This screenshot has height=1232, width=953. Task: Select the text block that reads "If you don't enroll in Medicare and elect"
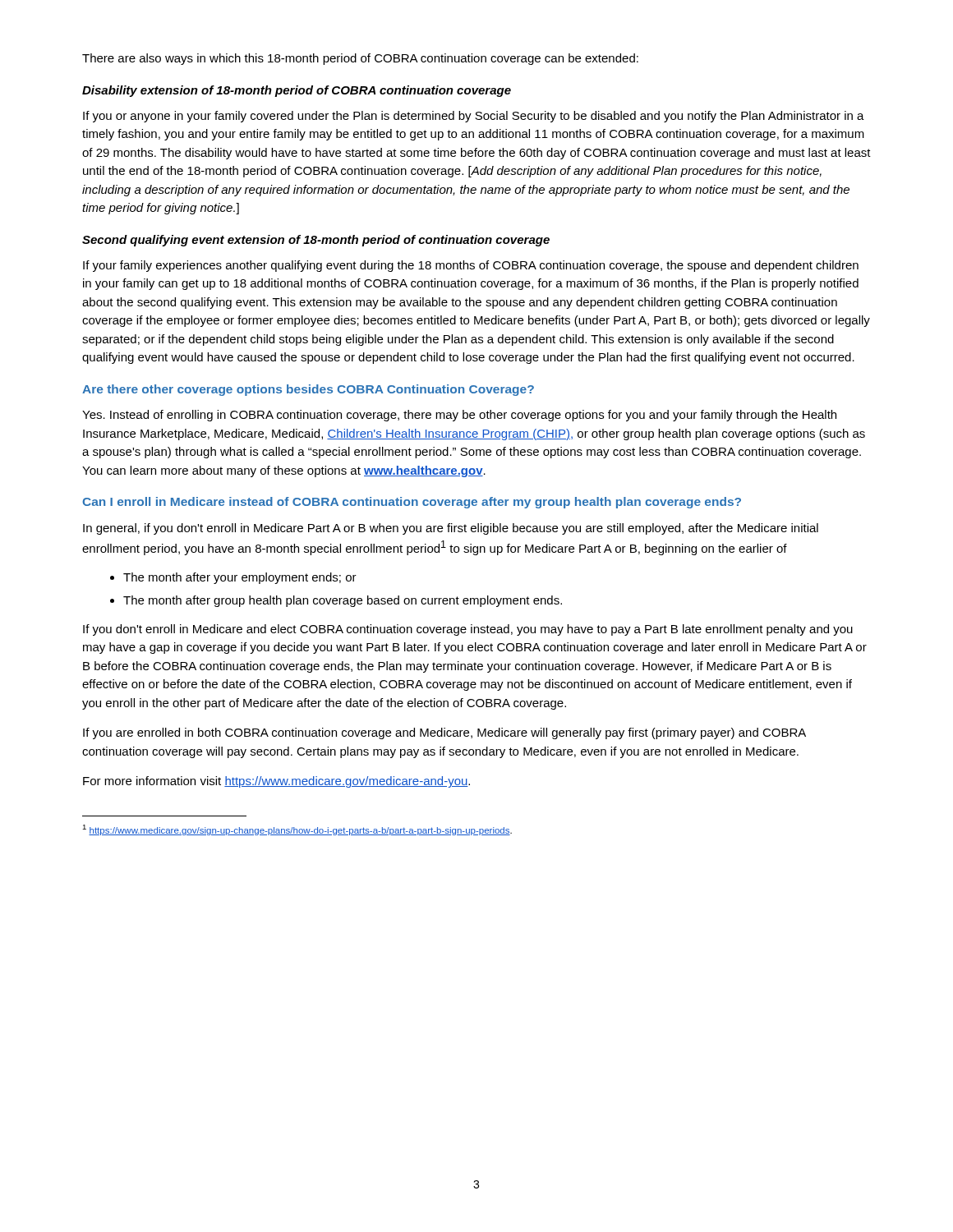476,666
